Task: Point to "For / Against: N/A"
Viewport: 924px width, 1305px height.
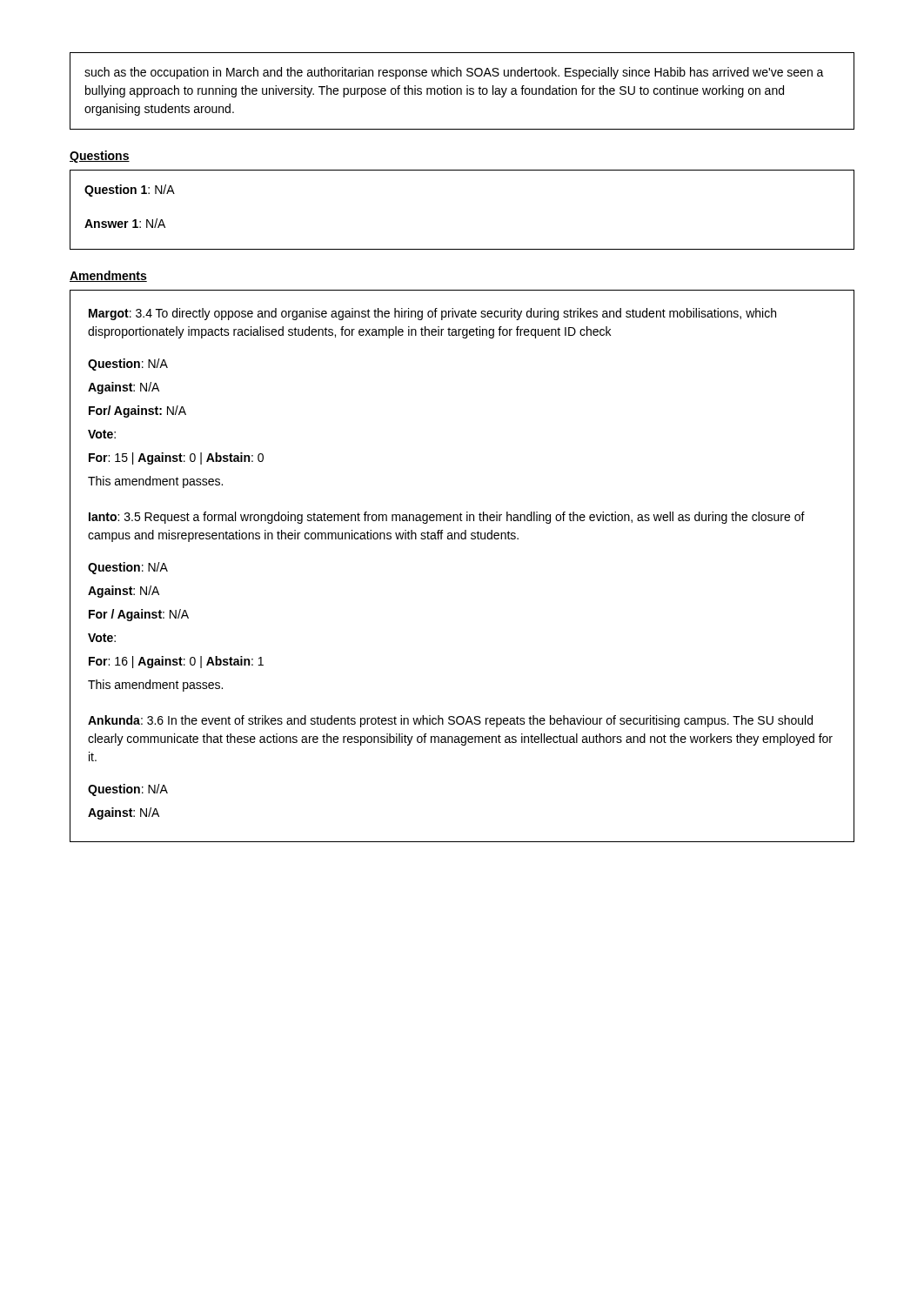Action: coord(138,614)
